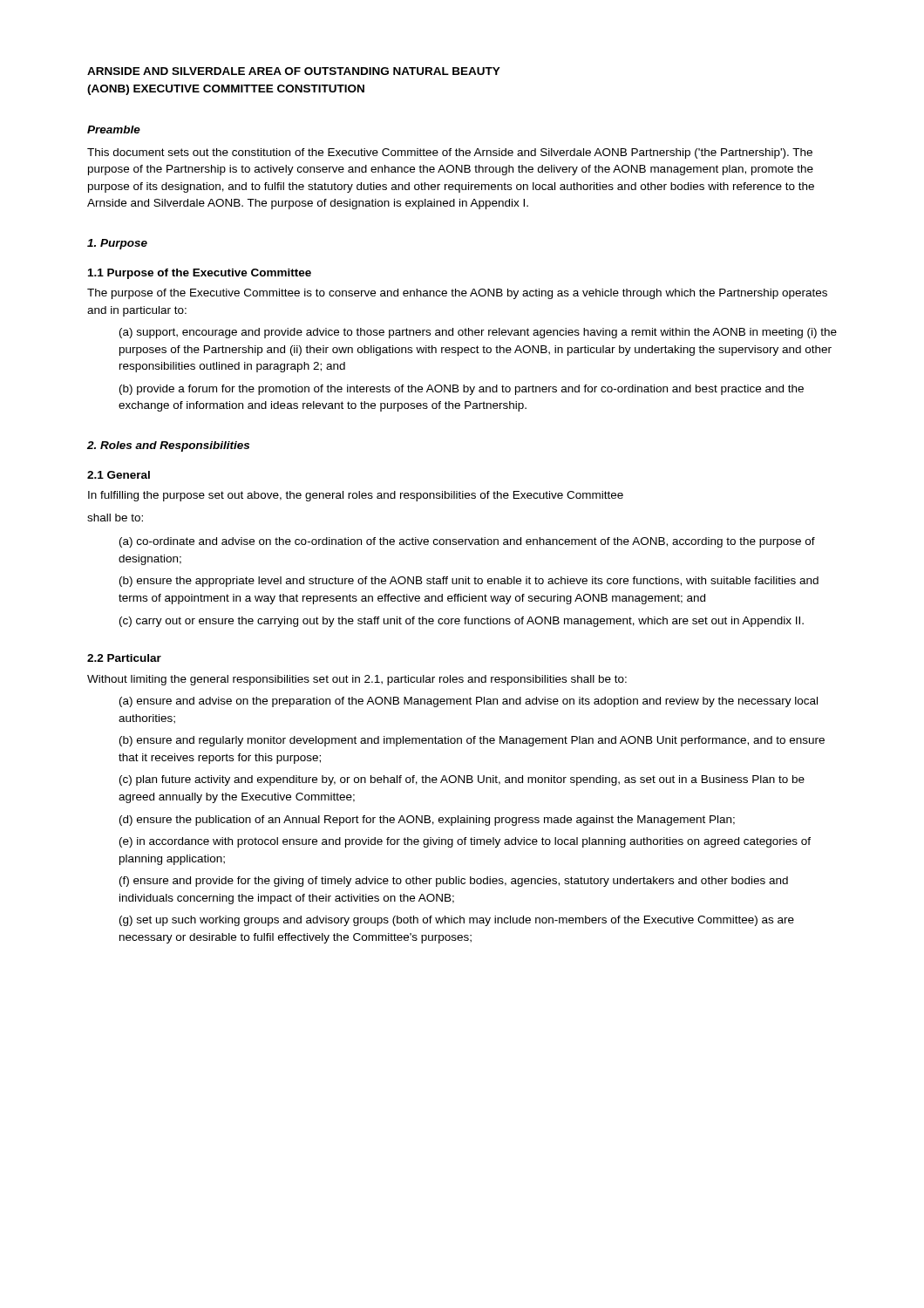
Task: Point to the block beginning "(a) support, encourage and provide advice"
Action: [478, 349]
